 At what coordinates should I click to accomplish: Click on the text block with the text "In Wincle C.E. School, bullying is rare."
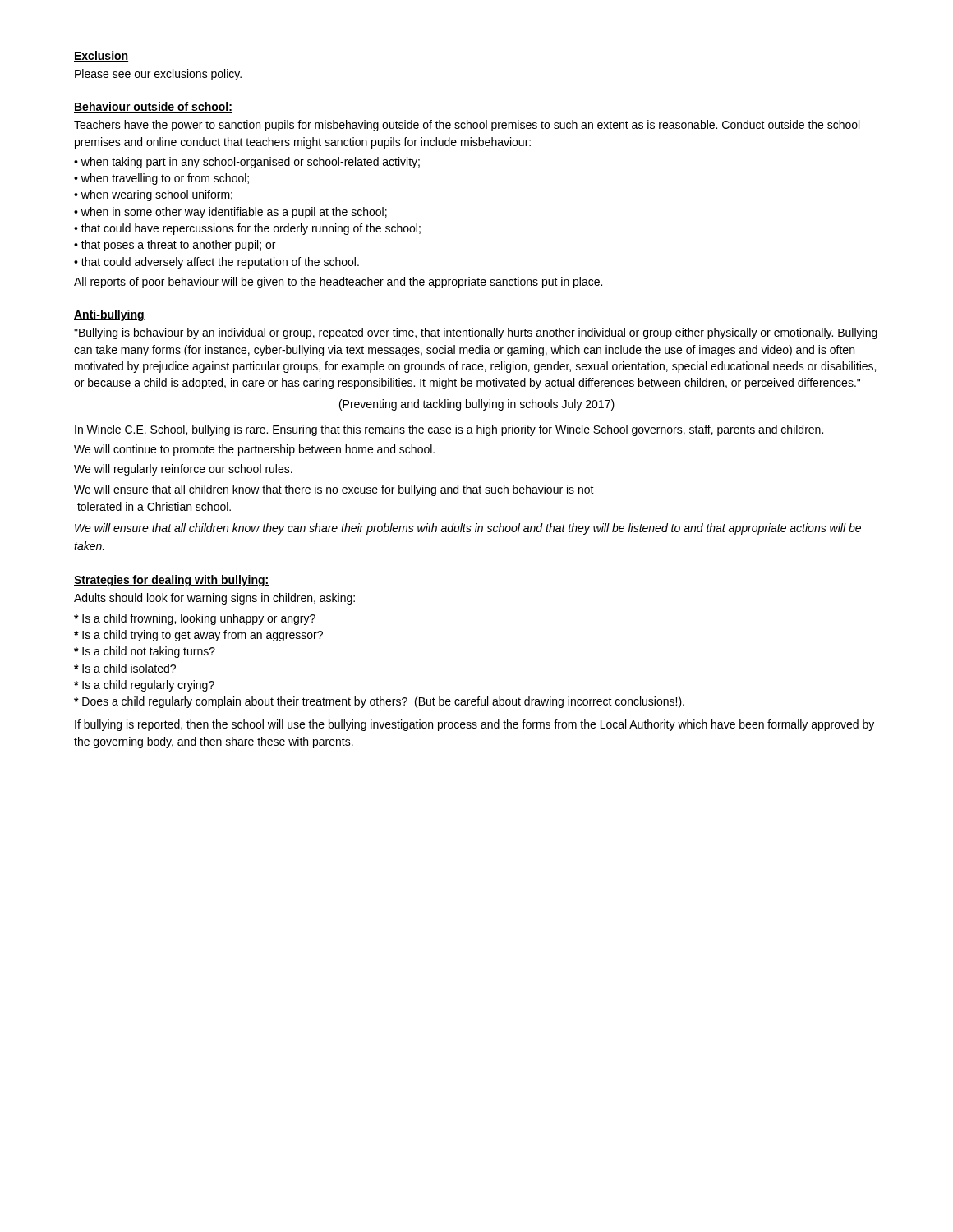pos(449,429)
